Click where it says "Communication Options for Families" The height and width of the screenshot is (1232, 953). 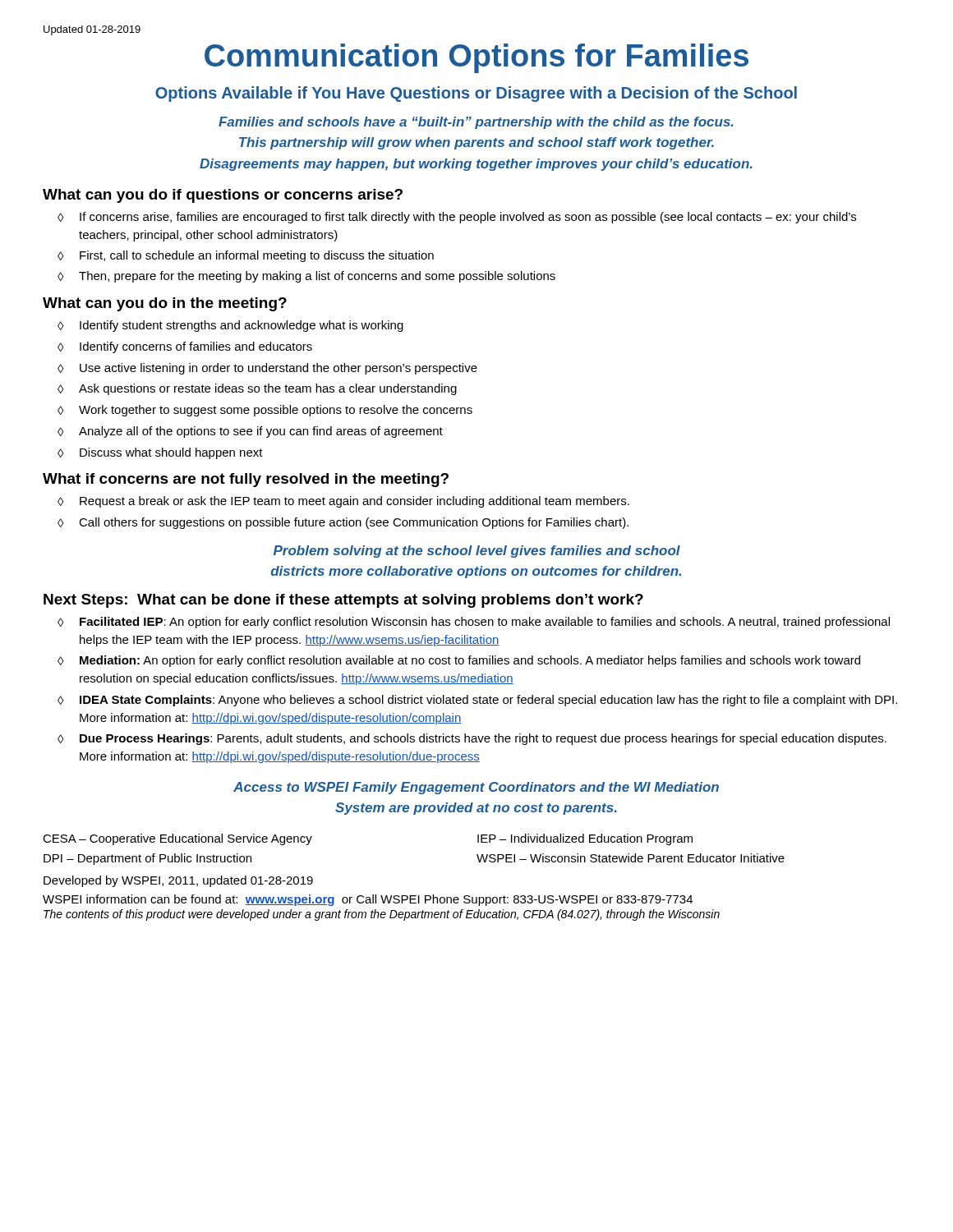476,56
